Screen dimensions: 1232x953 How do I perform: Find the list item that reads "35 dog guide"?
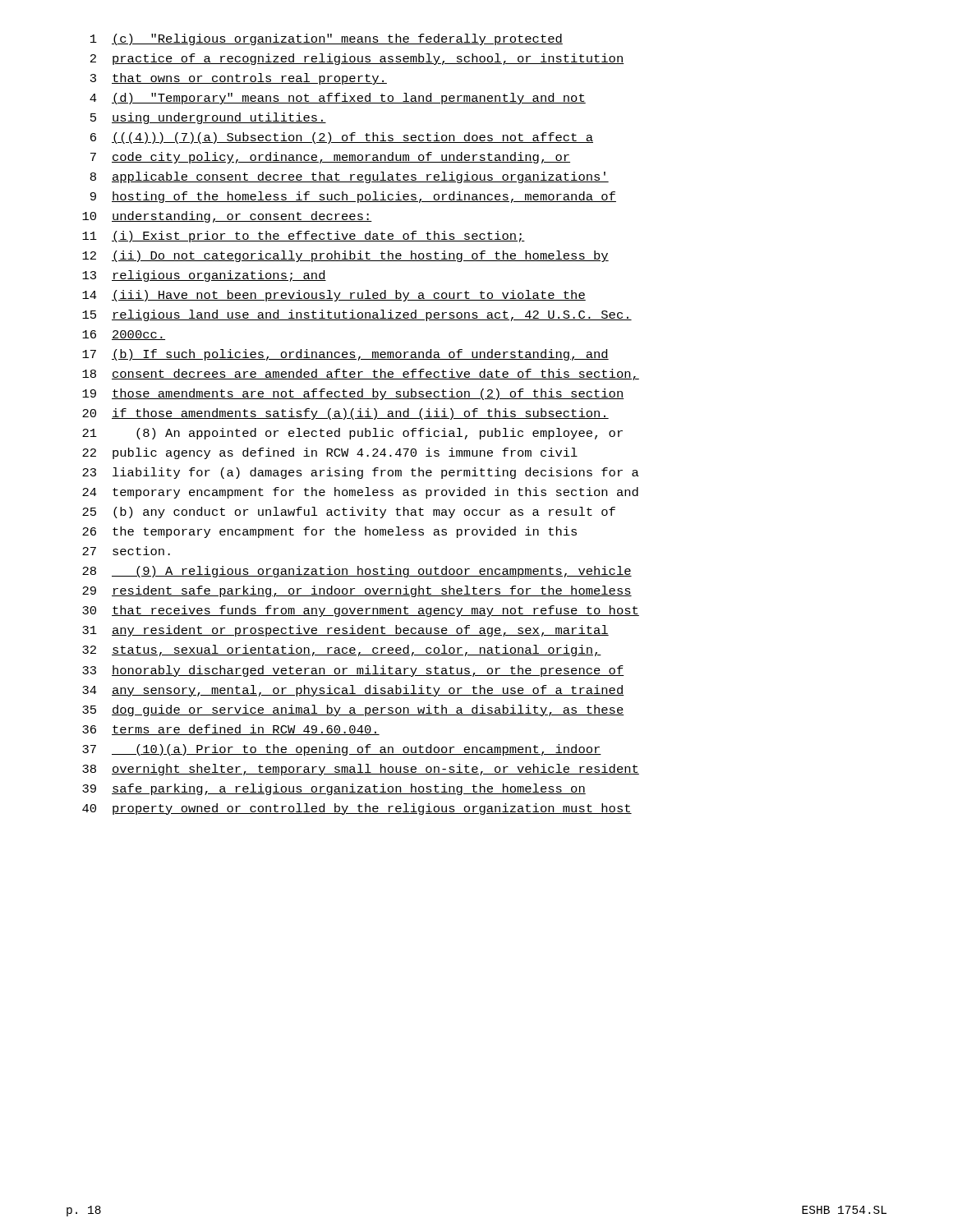(x=485, y=710)
